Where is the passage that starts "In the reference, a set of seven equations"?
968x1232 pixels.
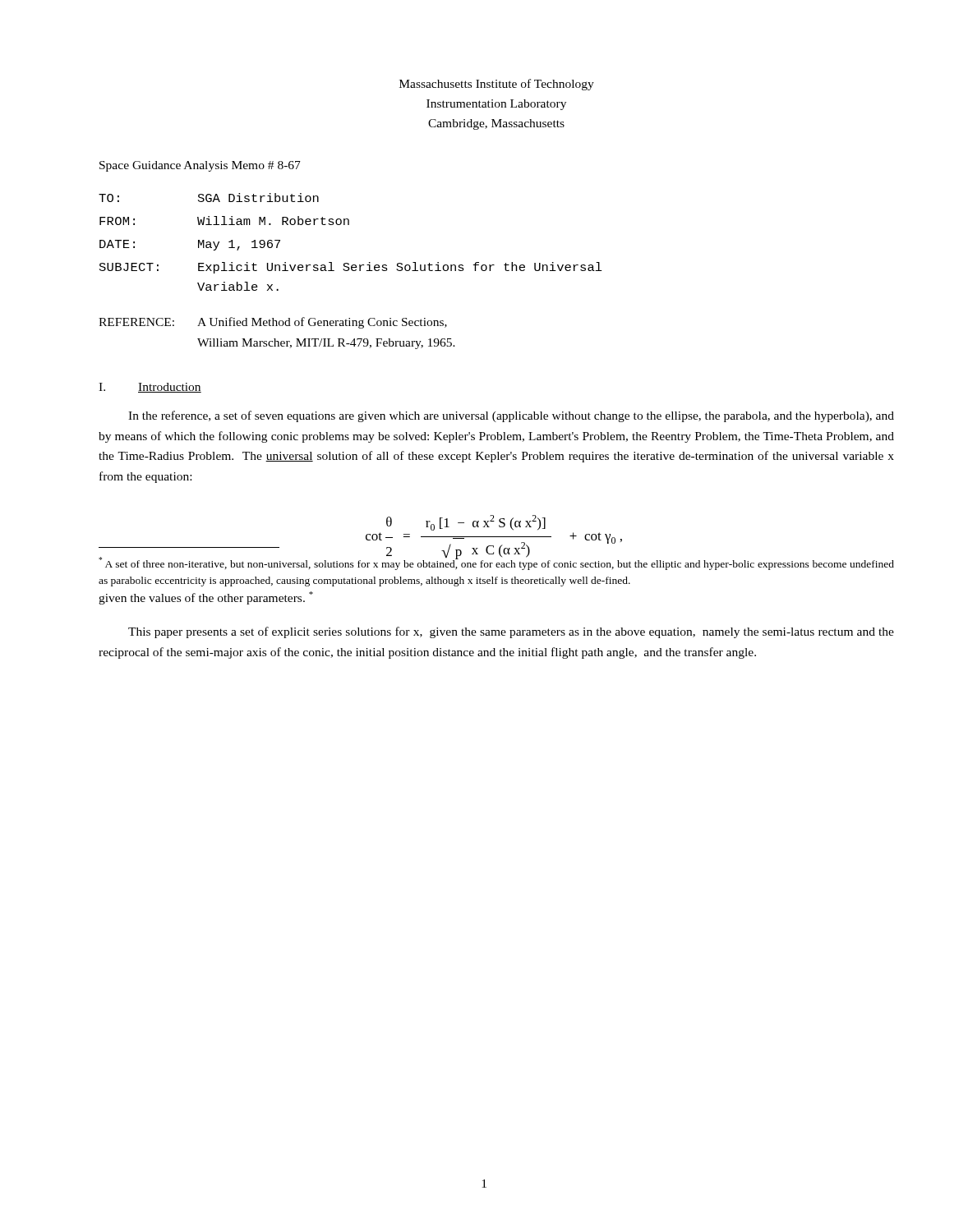coord(496,445)
